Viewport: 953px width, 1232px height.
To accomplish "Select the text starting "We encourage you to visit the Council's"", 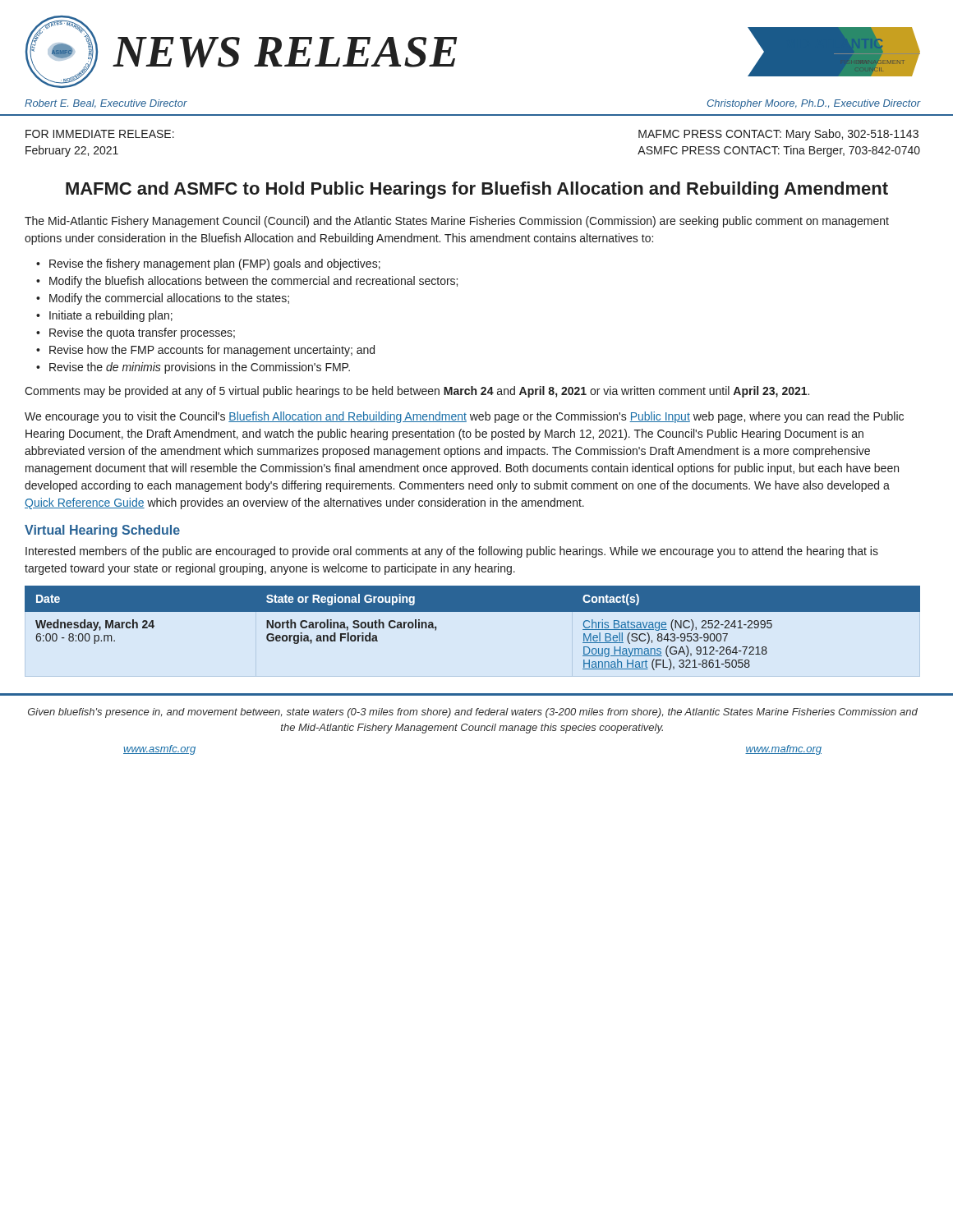I will click(464, 459).
